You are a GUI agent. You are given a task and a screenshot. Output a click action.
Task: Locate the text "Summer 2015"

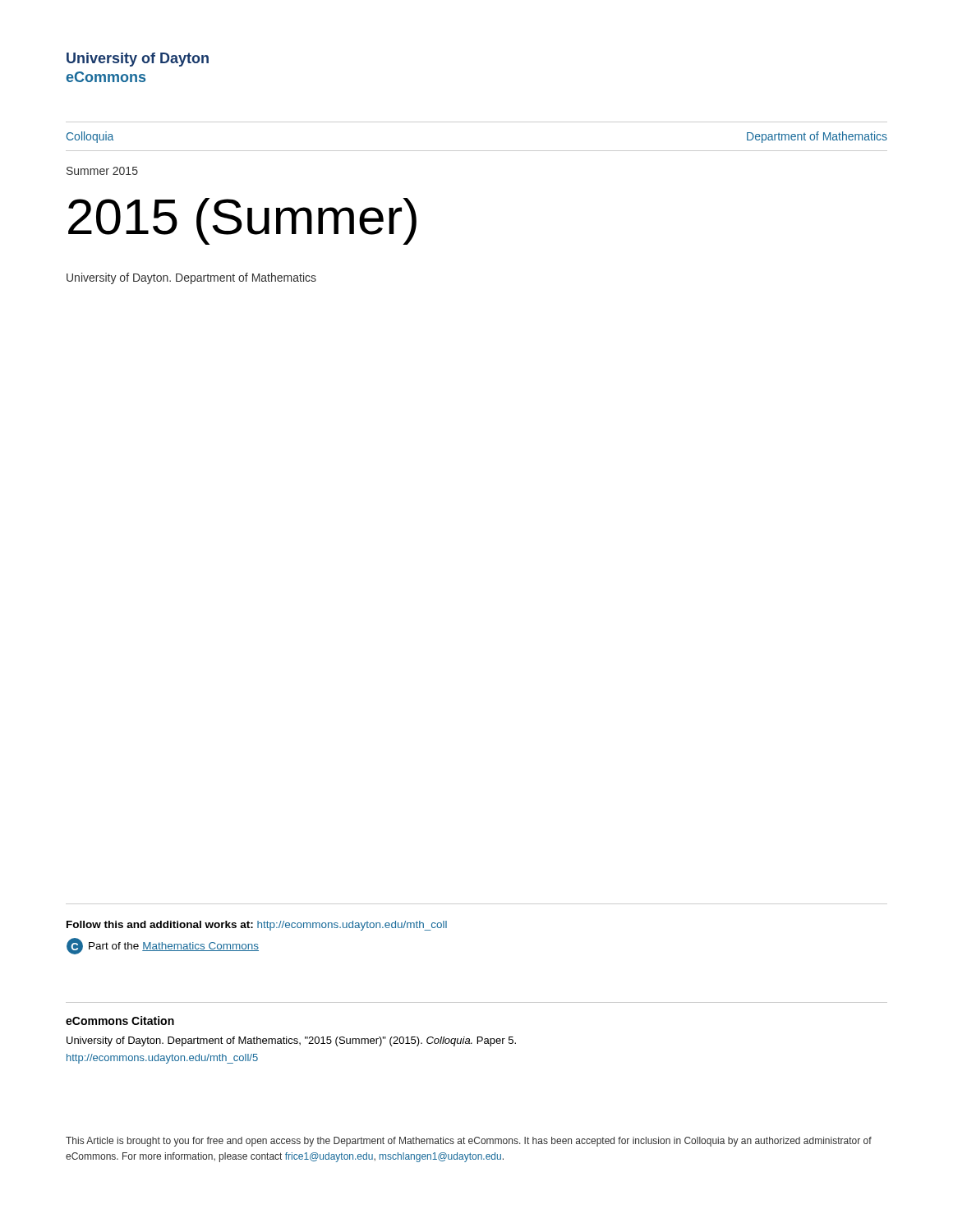click(102, 171)
